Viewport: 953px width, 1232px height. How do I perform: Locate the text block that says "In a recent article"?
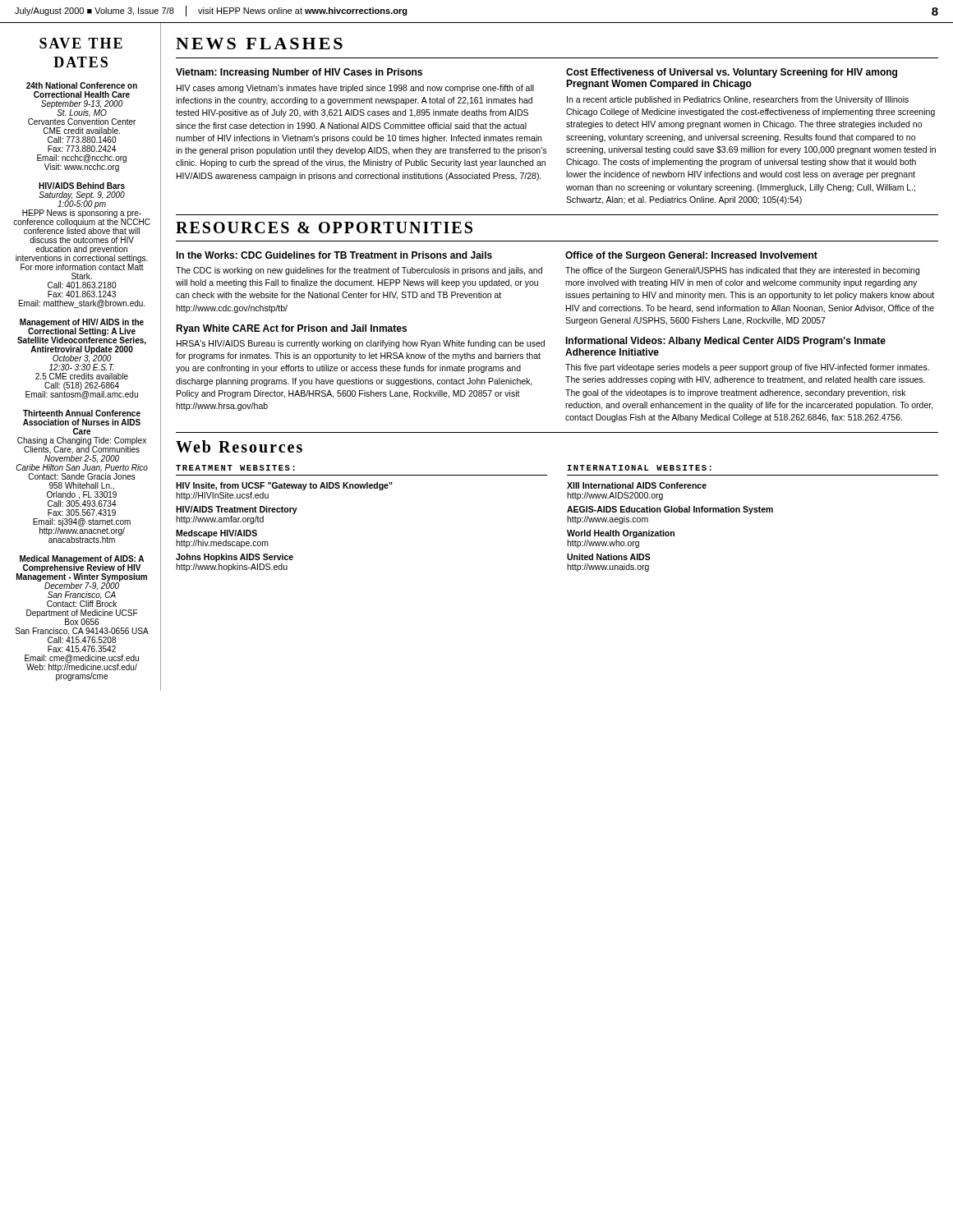point(751,149)
